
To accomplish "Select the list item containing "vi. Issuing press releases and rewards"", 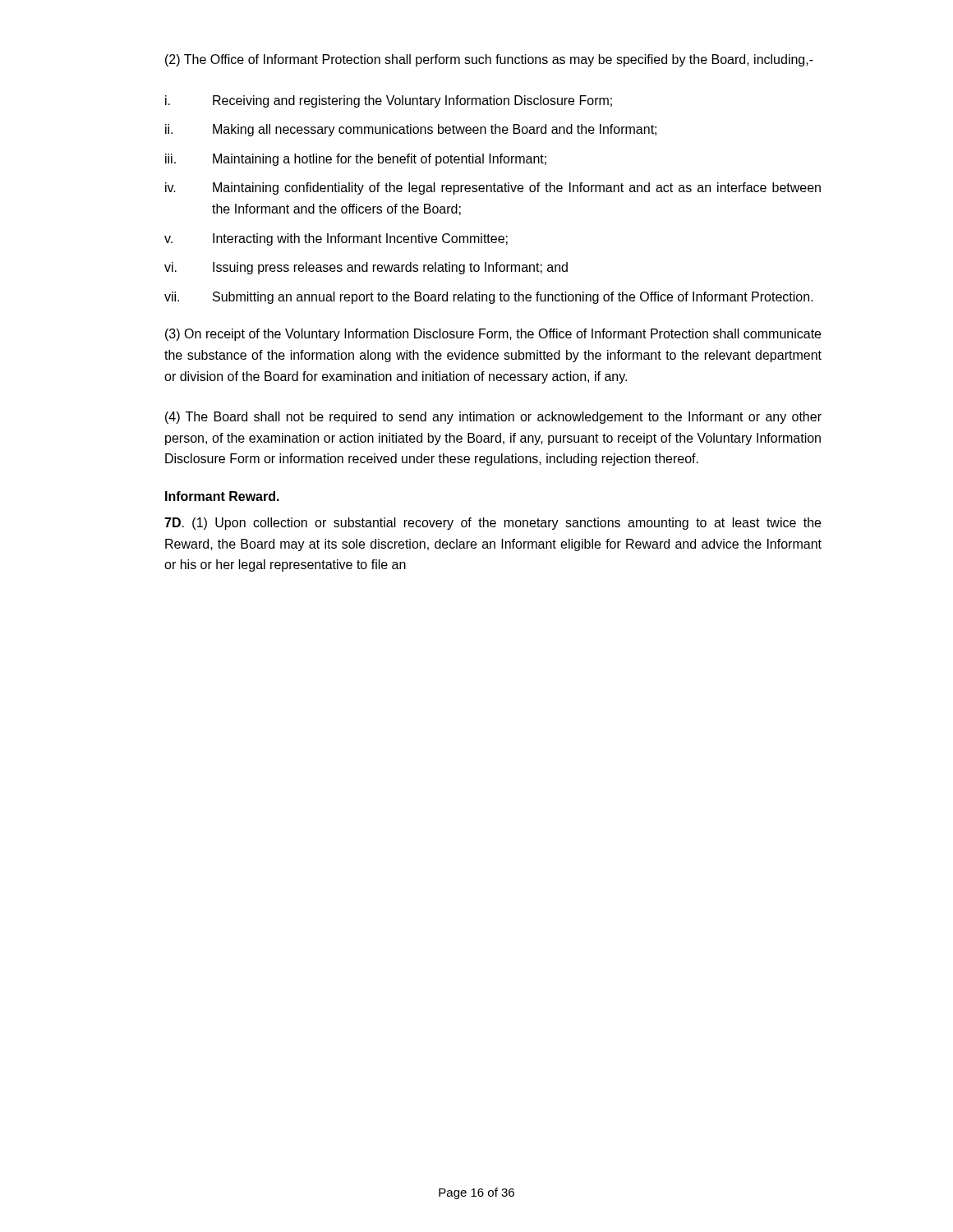I will tap(493, 268).
